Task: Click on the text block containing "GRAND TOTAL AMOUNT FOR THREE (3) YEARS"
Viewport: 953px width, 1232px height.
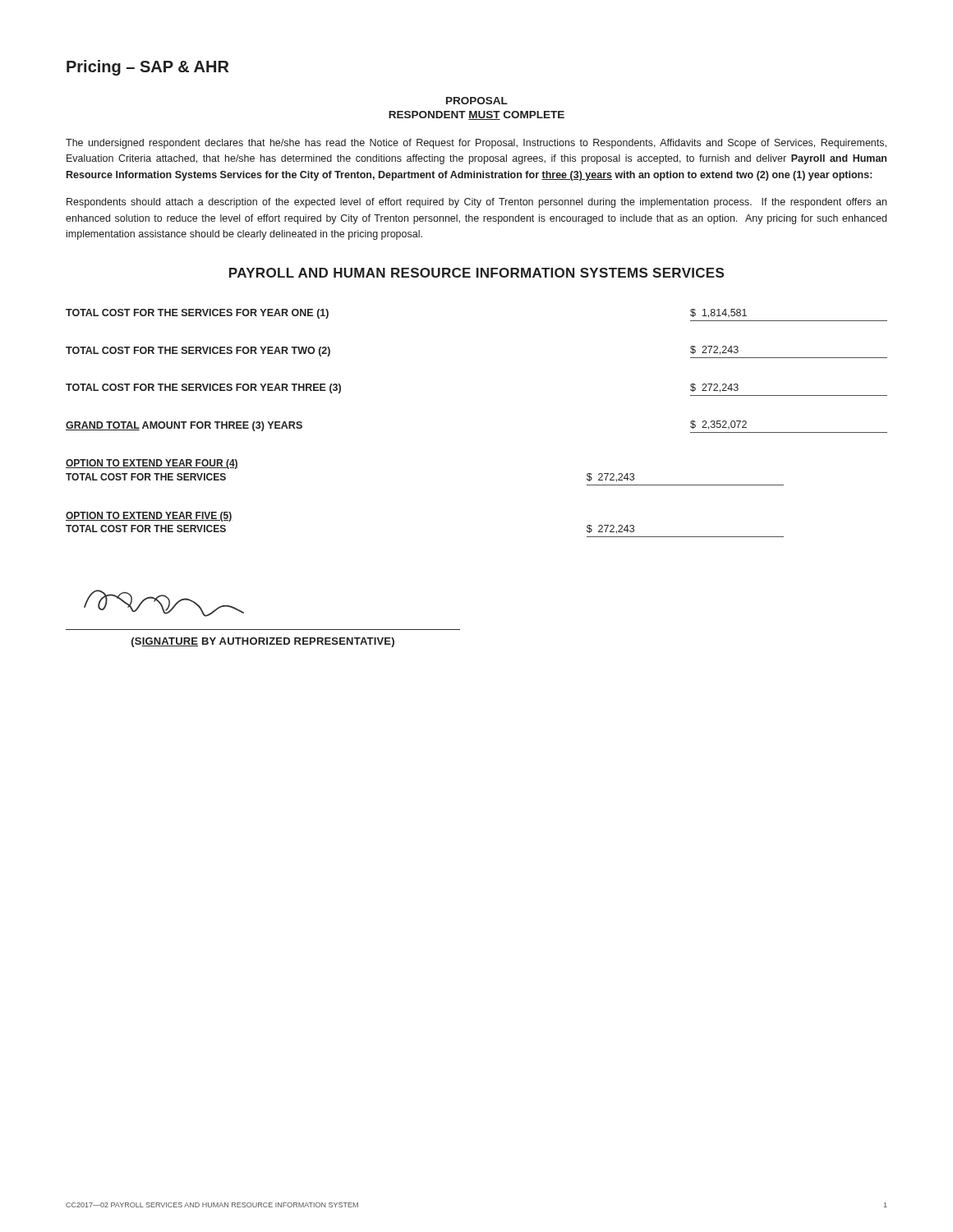Action: tap(184, 427)
